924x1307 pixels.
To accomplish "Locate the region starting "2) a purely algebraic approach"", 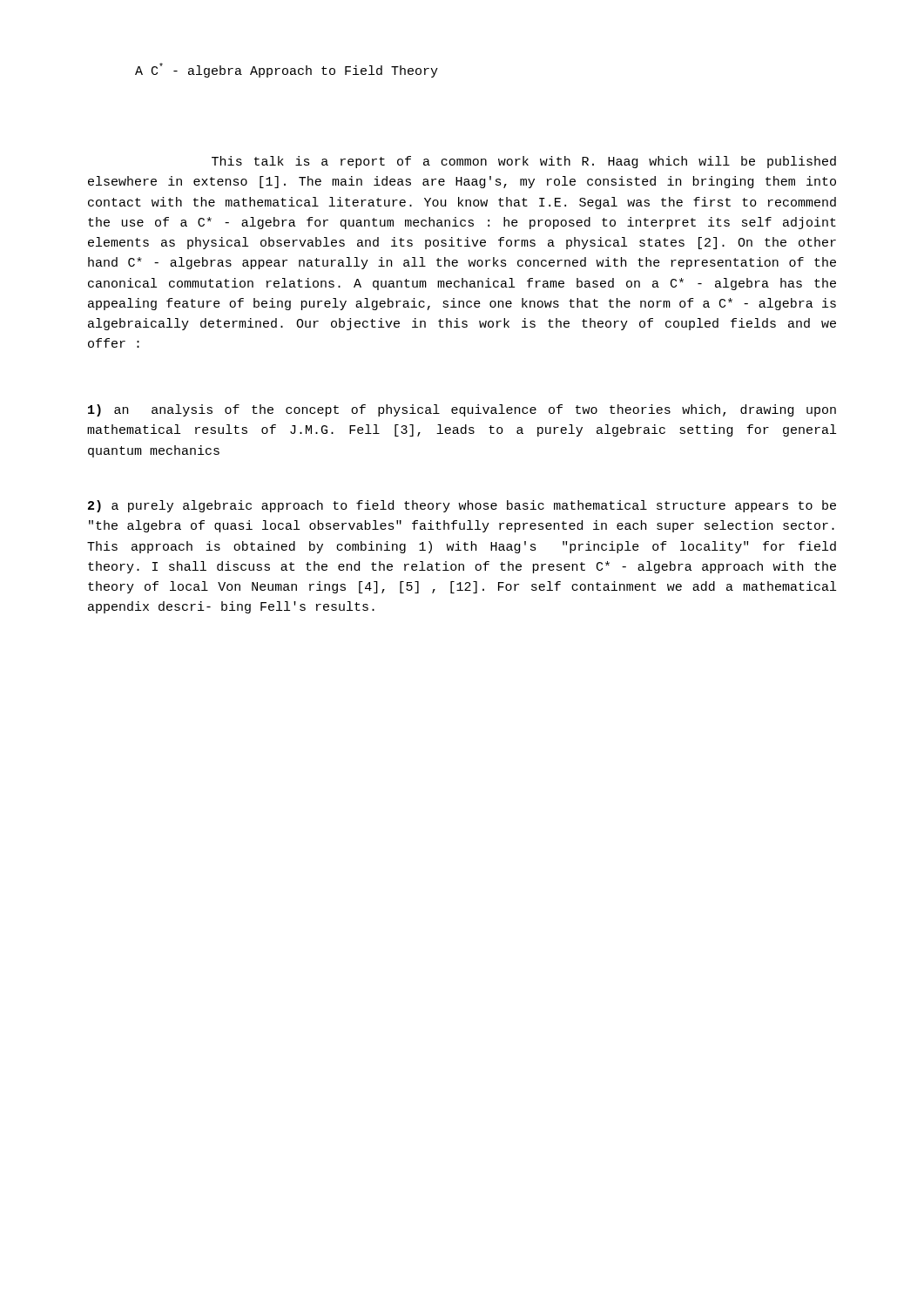I will pos(462,557).
